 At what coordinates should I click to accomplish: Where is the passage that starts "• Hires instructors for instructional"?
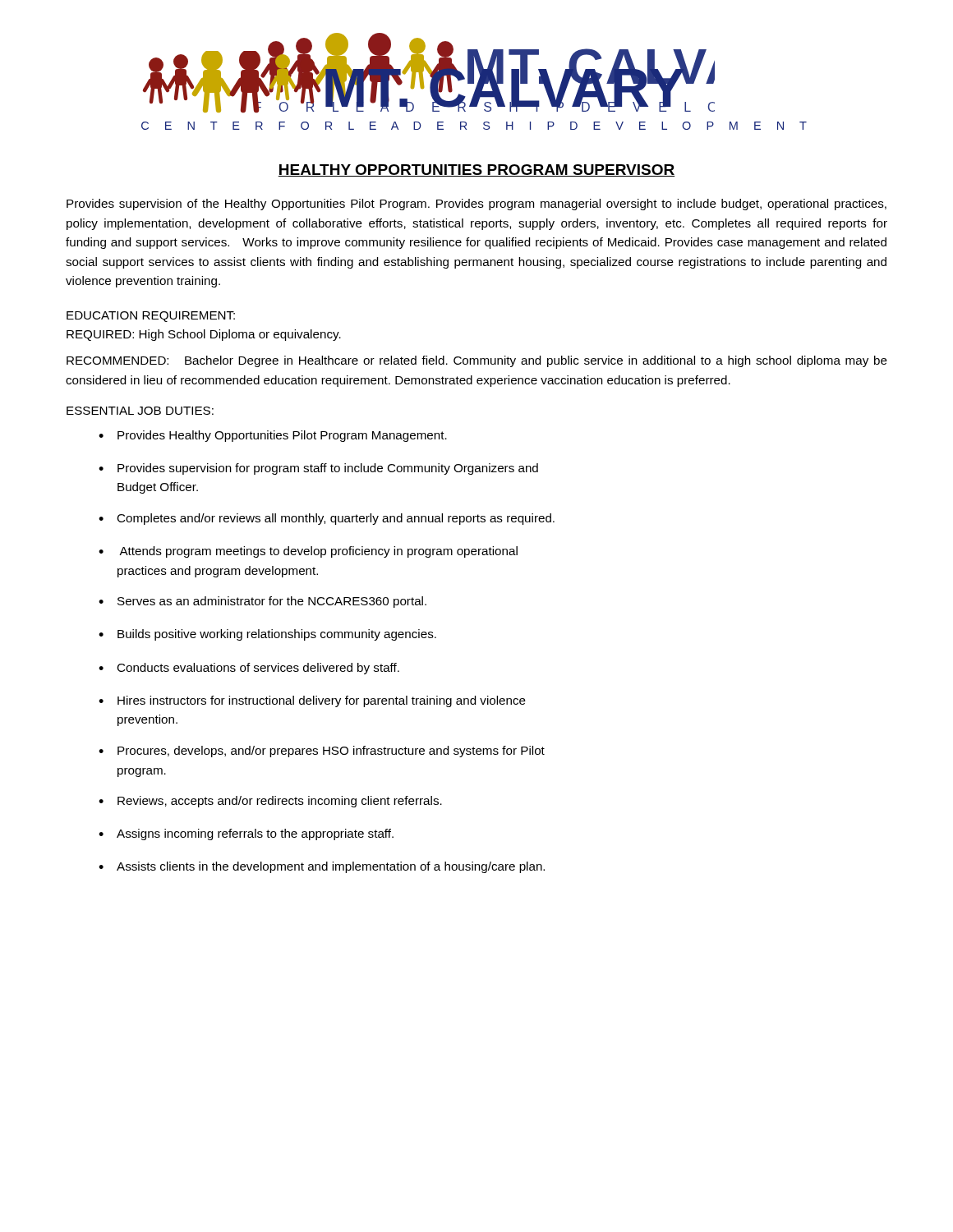[x=493, y=710]
